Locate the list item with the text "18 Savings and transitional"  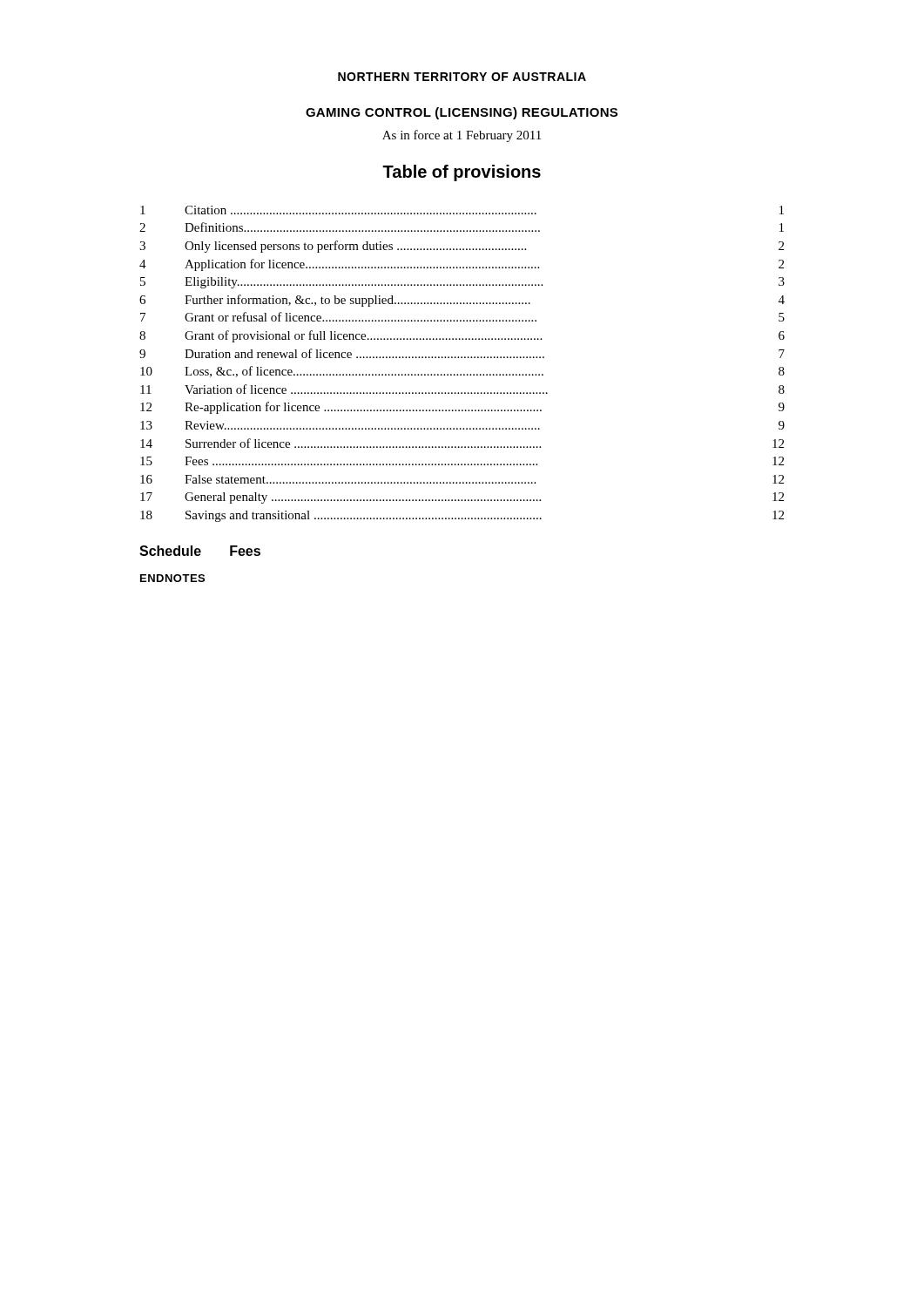click(462, 515)
